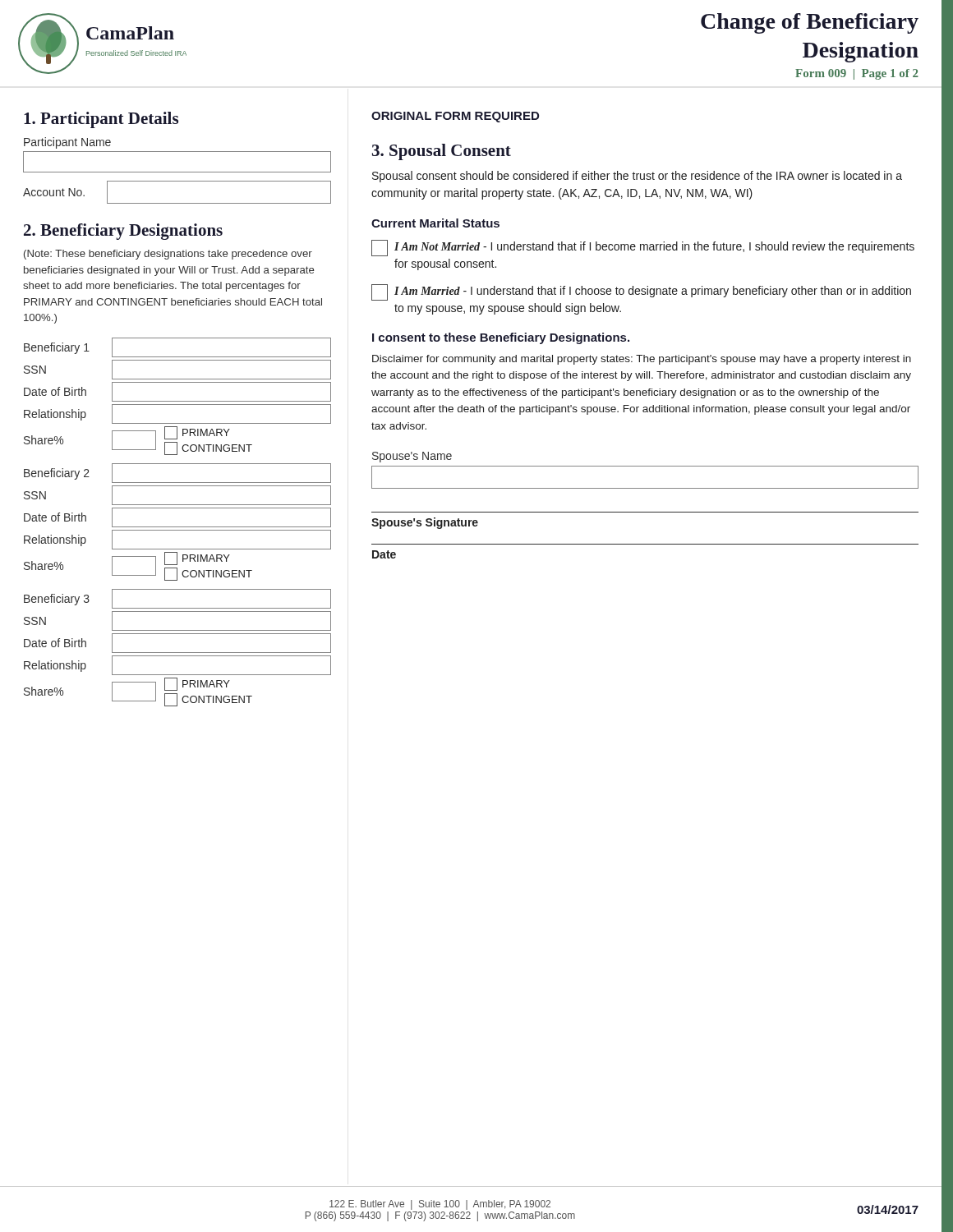953x1232 pixels.
Task: Select the text block with the text "Disclaimer for community and marital"
Action: (641, 392)
